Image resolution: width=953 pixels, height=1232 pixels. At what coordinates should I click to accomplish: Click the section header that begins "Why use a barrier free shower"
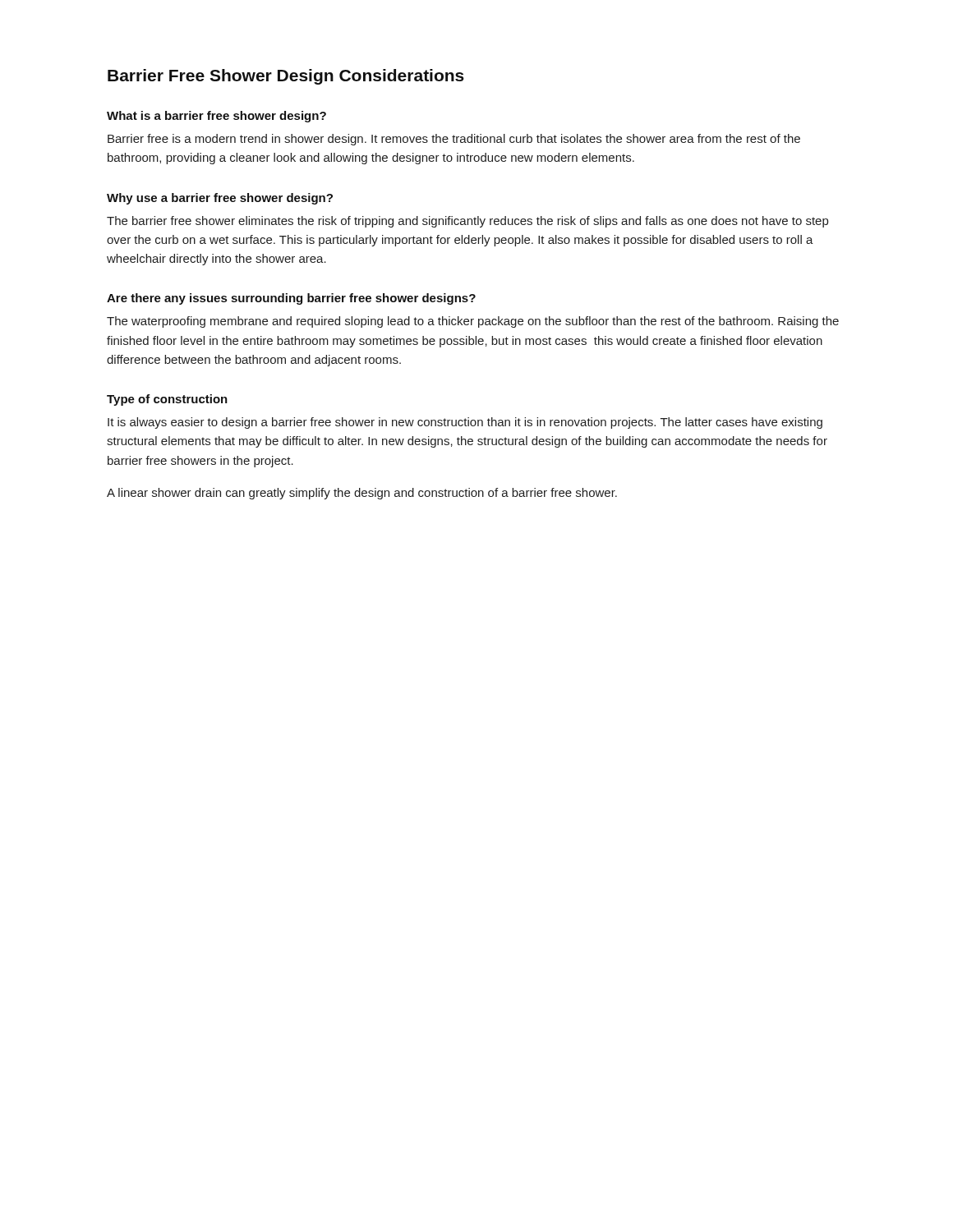220,197
